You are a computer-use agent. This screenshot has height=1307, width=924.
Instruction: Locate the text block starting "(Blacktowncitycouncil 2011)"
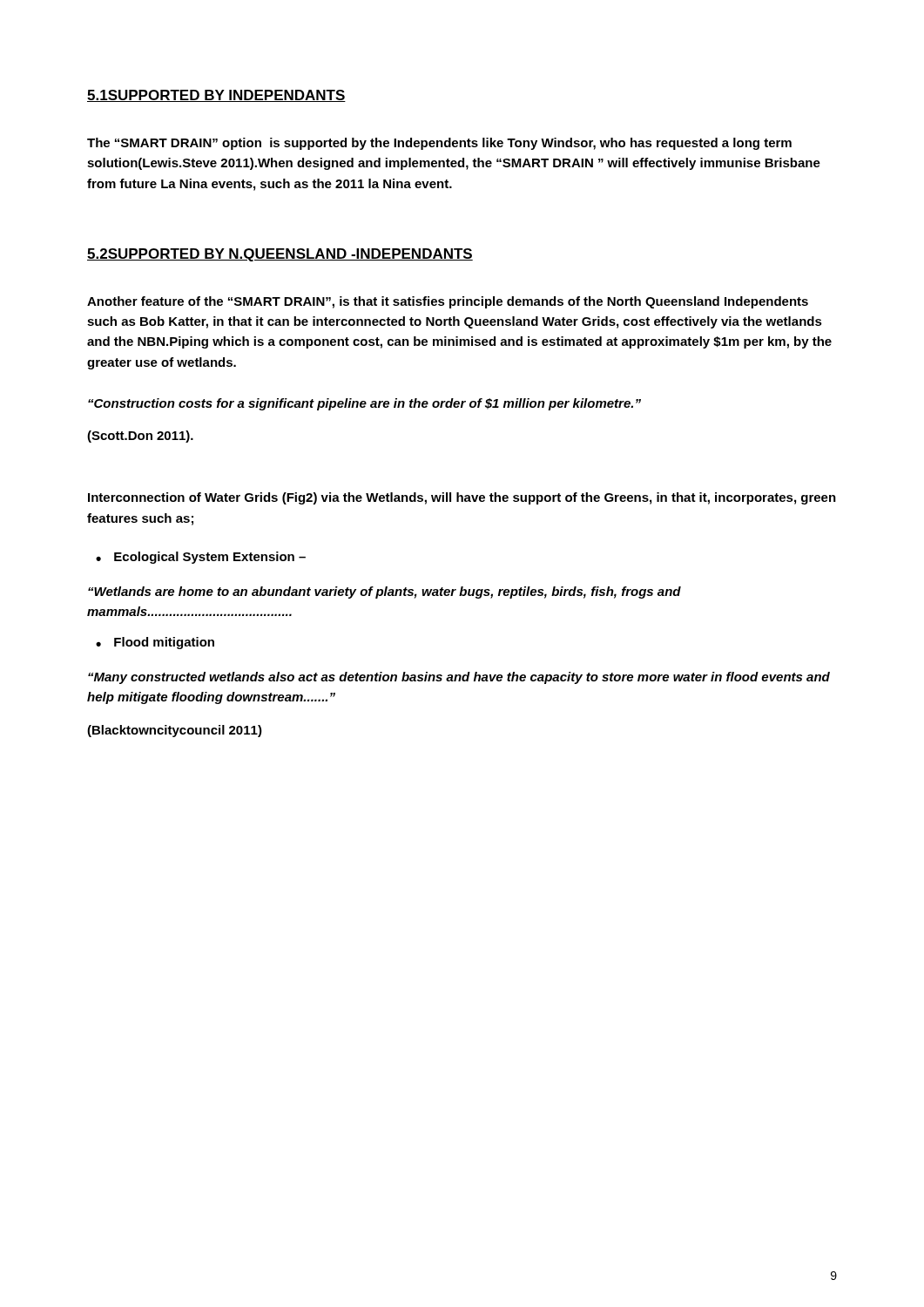[x=175, y=729]
